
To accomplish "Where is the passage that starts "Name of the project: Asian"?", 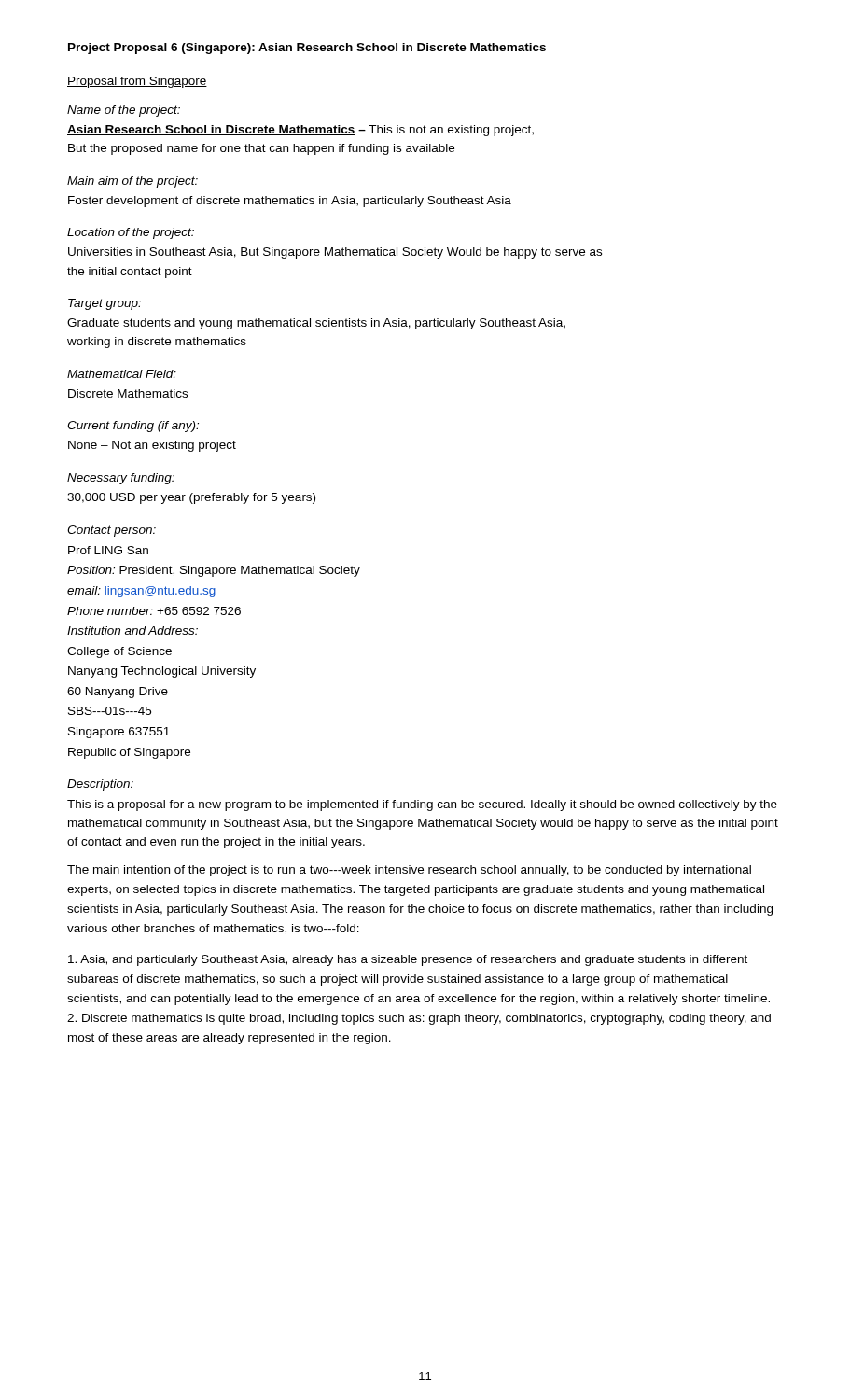I will [x=425, y=130].
